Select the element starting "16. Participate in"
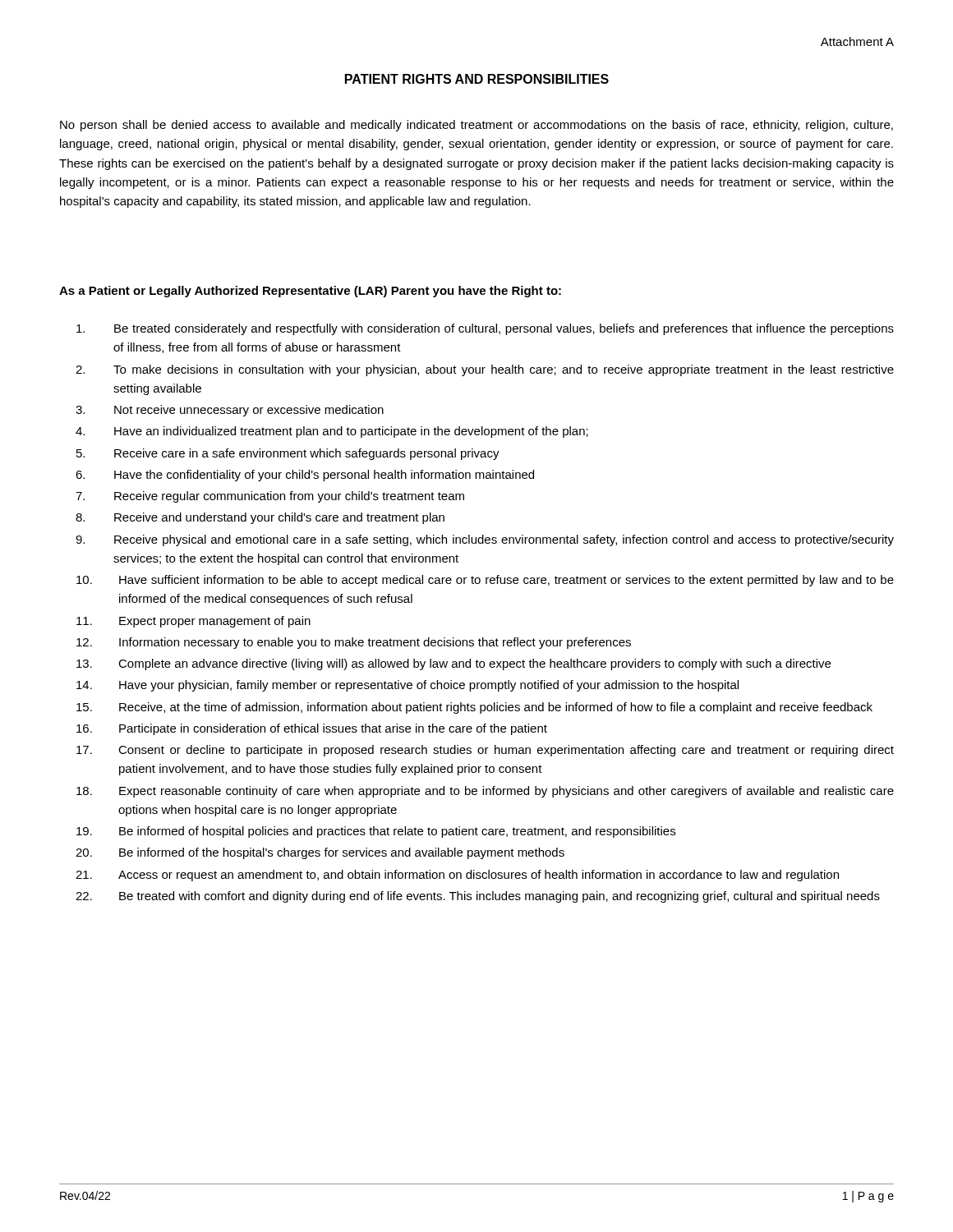The width and height of the screenshot is (953, 1232). tap(476, 728)
